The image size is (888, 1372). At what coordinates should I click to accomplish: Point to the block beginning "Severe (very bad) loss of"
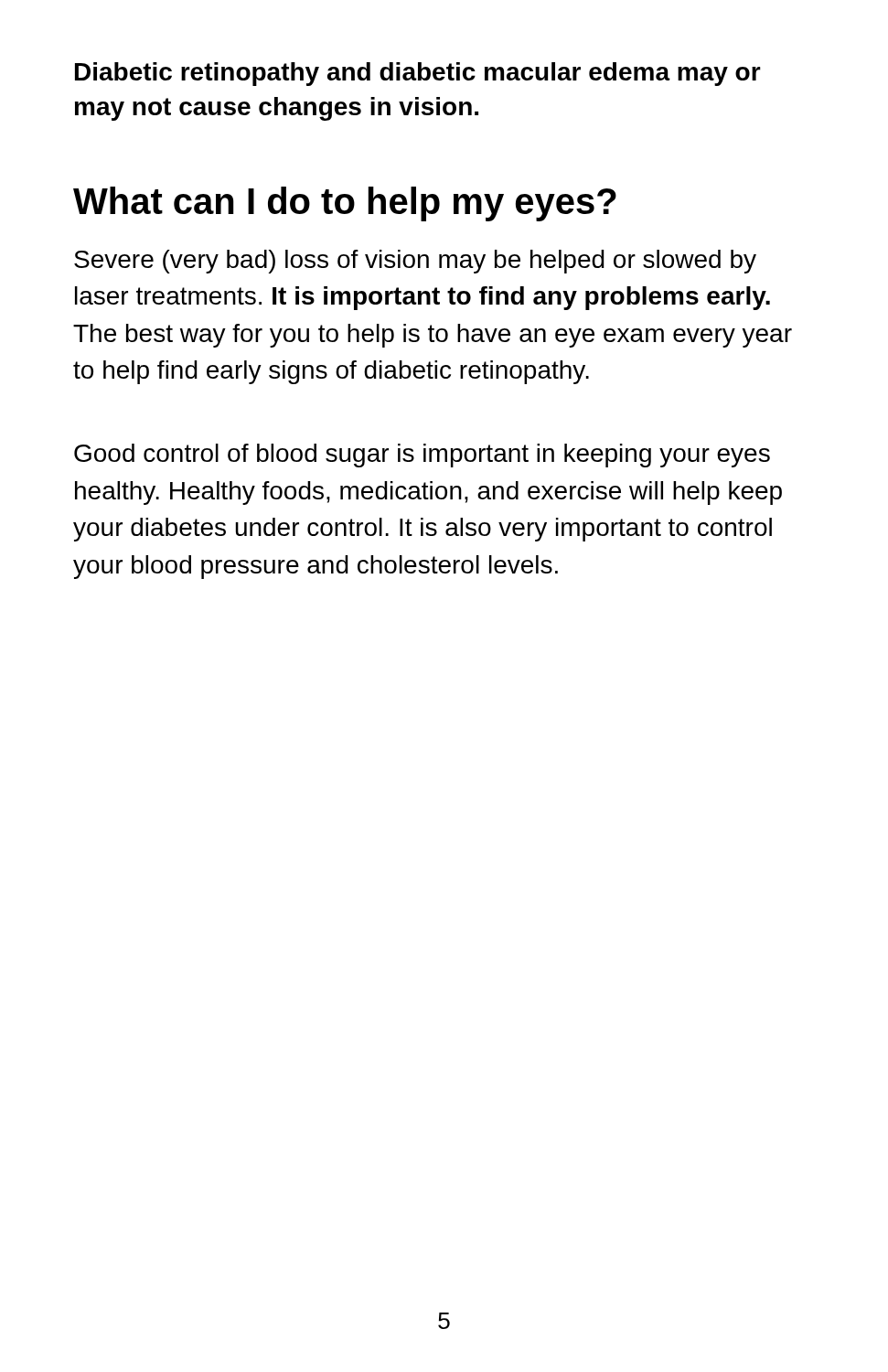click(433, 315)
